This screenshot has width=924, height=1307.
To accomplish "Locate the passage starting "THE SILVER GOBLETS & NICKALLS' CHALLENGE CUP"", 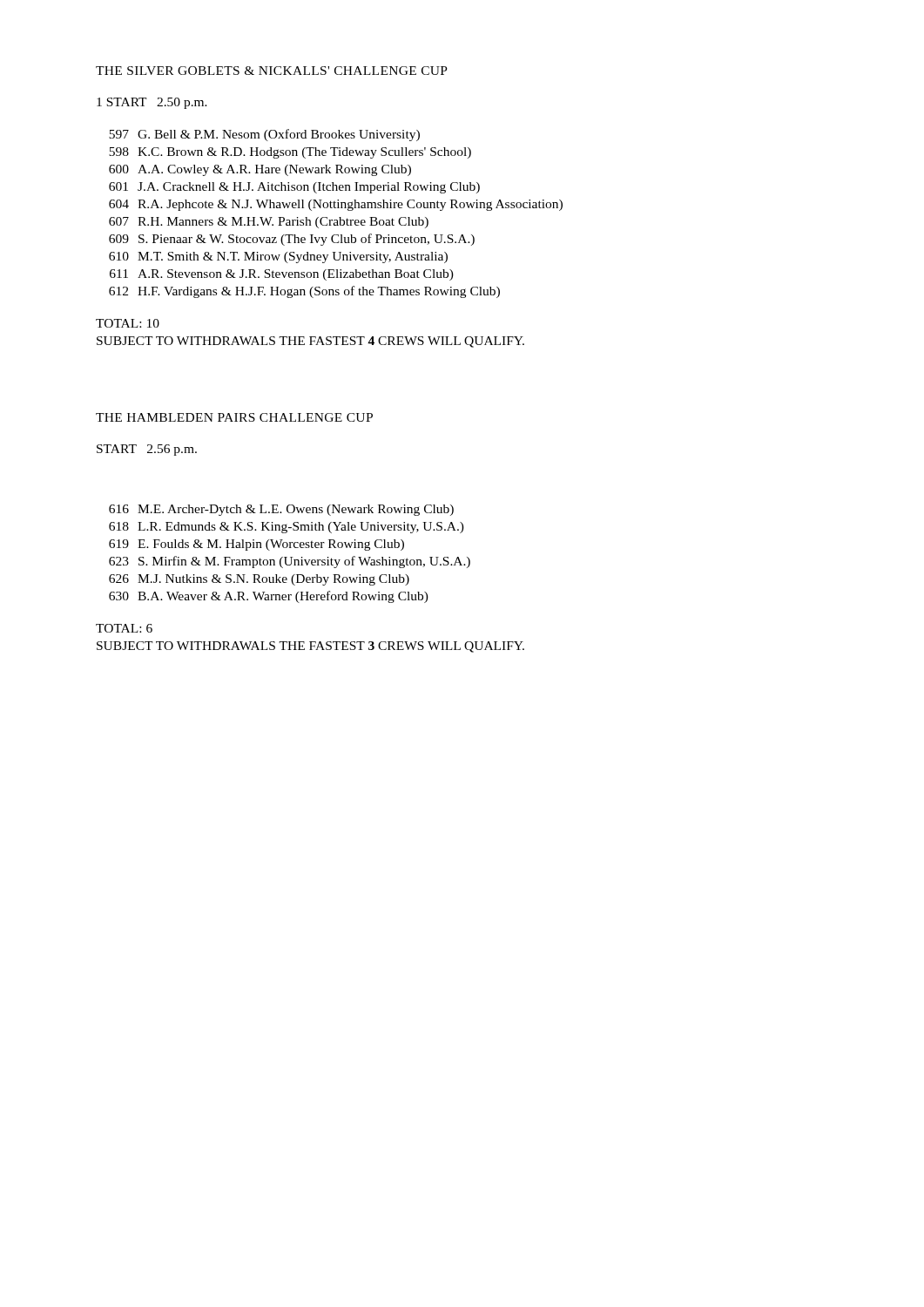I will 272,70.
